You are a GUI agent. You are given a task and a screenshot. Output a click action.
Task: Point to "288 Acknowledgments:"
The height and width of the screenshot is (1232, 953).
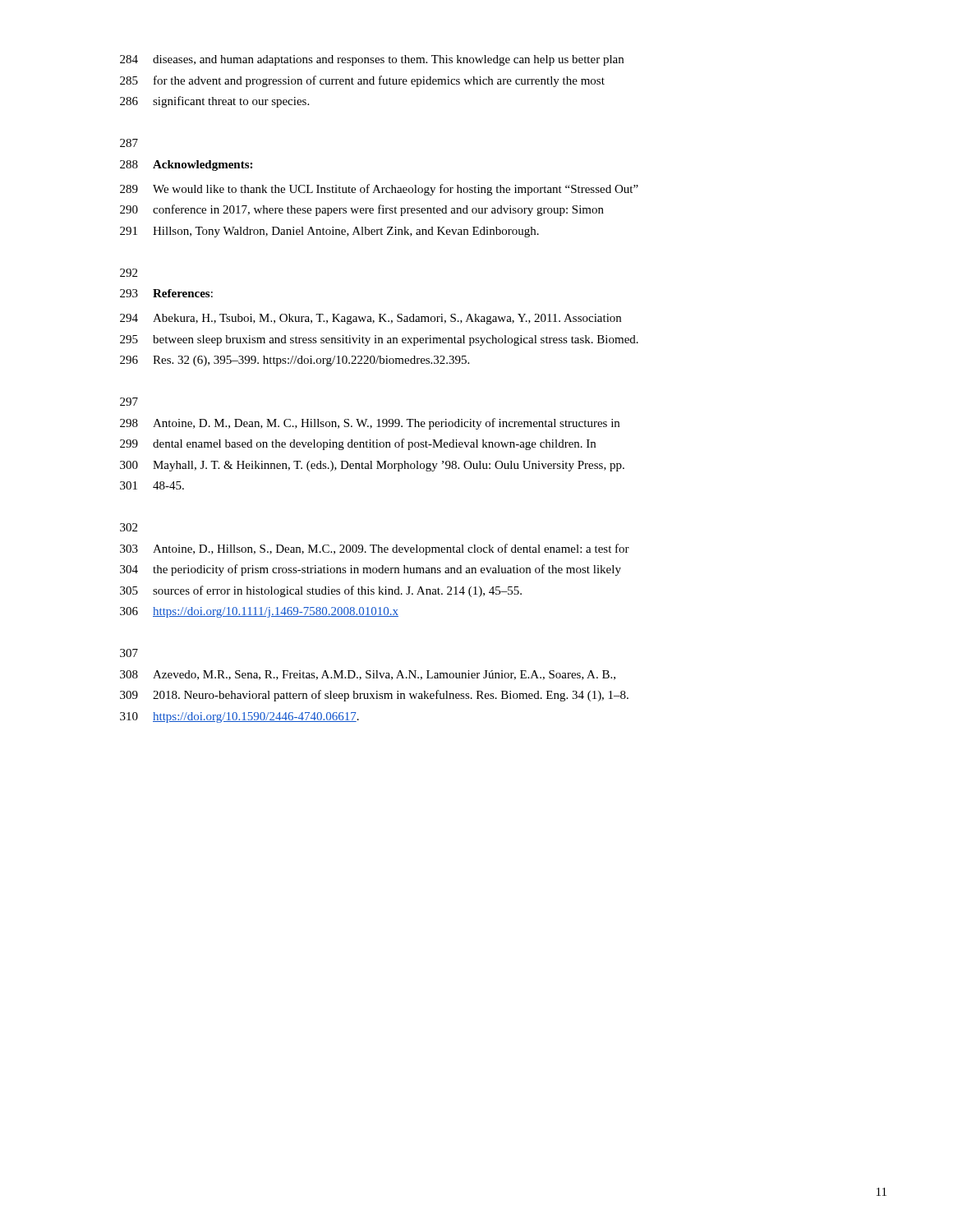tap(186, 165)
